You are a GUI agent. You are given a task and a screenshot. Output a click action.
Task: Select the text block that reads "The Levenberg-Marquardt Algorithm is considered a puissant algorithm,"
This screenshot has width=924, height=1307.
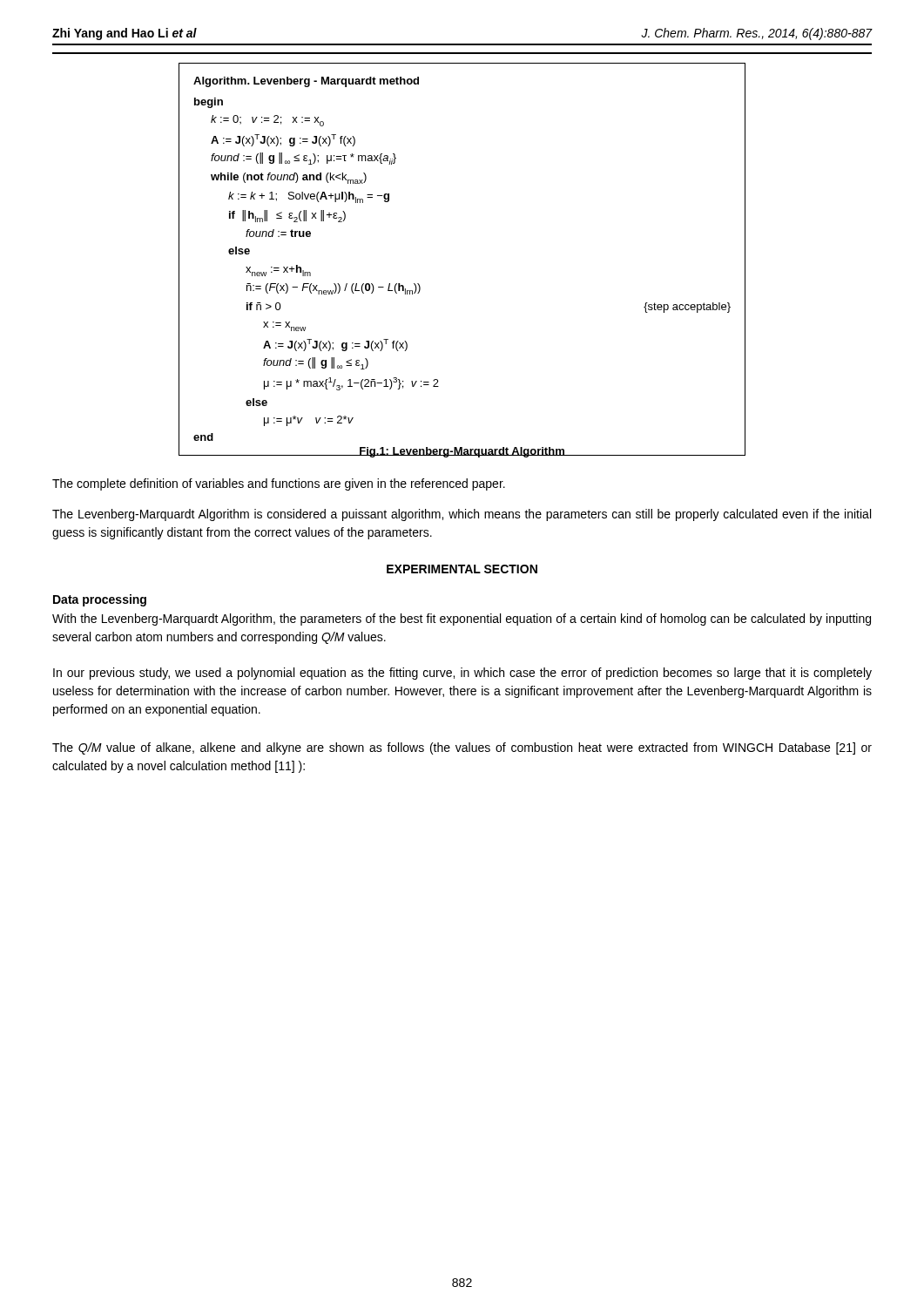pos(462,523)
